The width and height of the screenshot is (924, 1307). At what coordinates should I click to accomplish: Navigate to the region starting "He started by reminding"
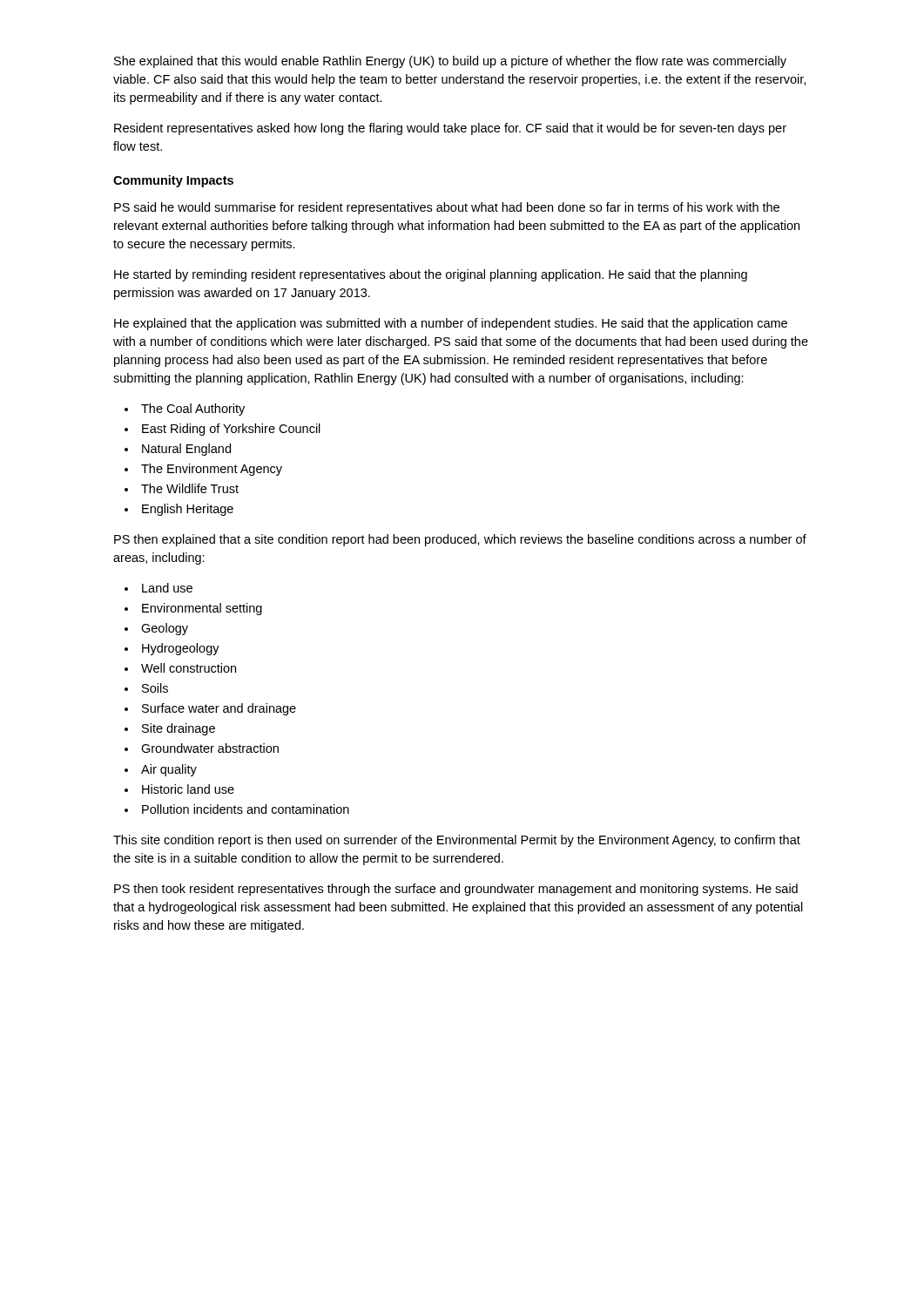pyautogui.click(x=430, y=284)
